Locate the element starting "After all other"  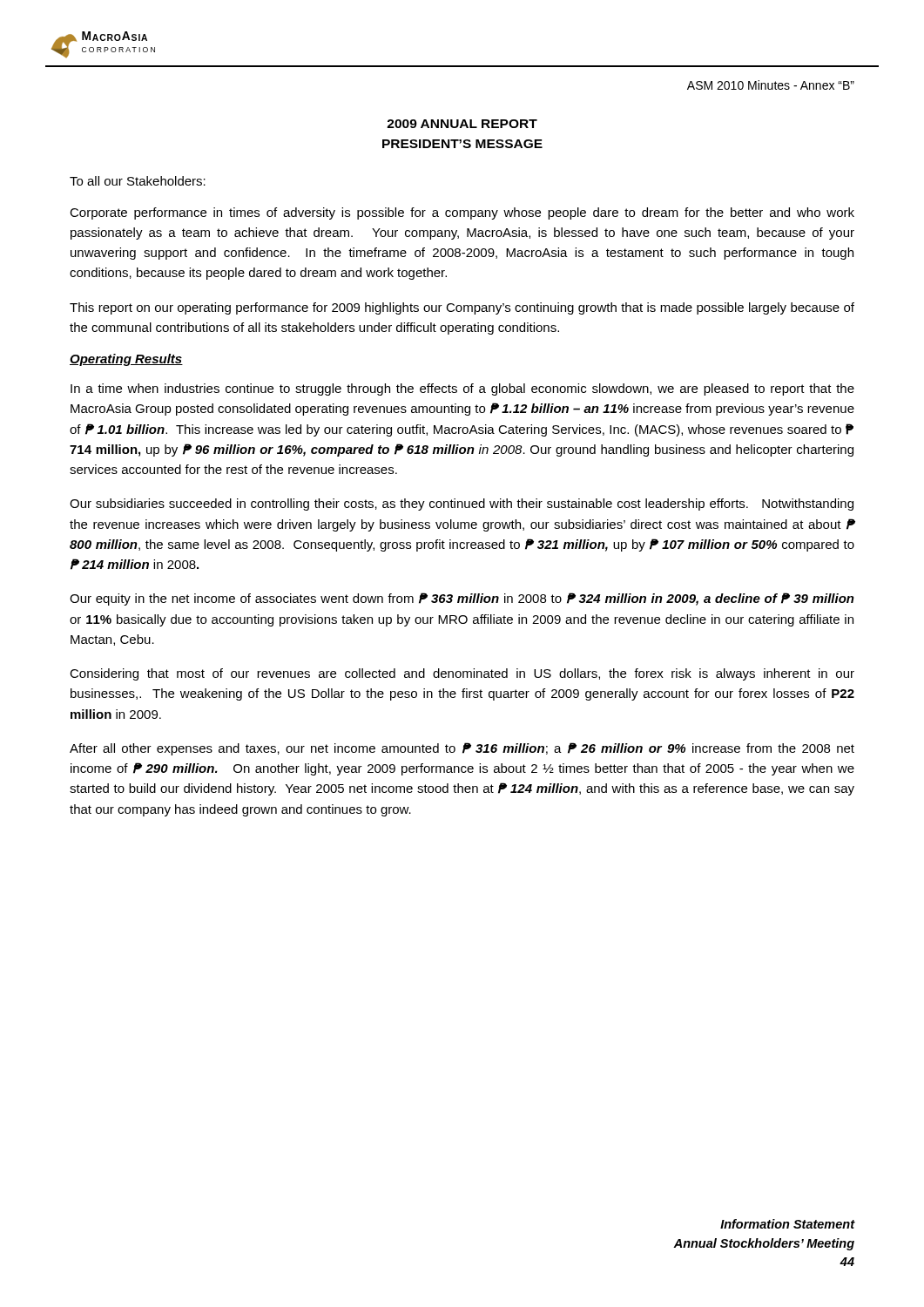point(462,778)
